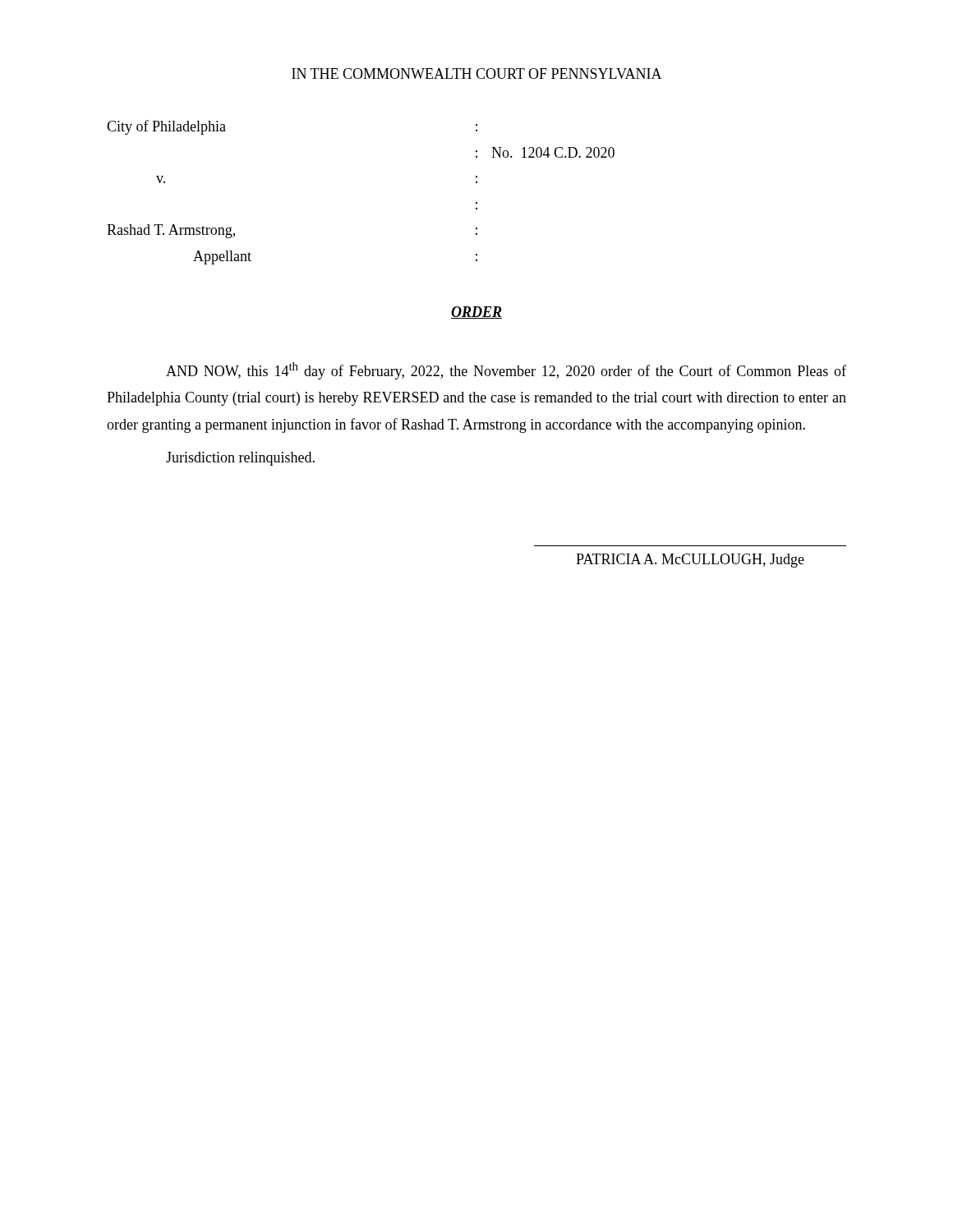Point to the block beginning "City of Philadelphia : : No."
The width and height of the screenshot is (953, 1232).
[476, 192]
